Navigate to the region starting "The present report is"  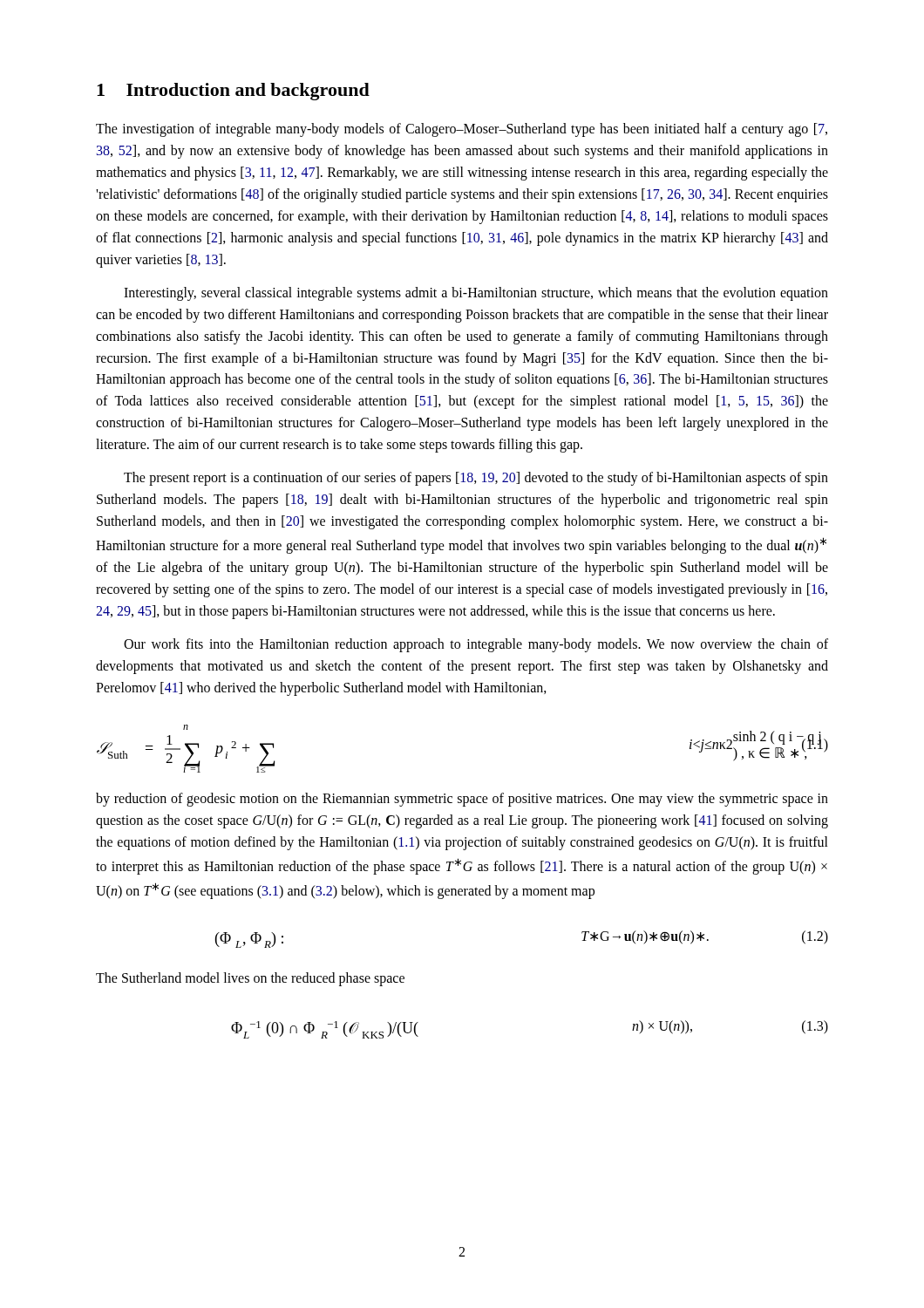click(462, 545)
